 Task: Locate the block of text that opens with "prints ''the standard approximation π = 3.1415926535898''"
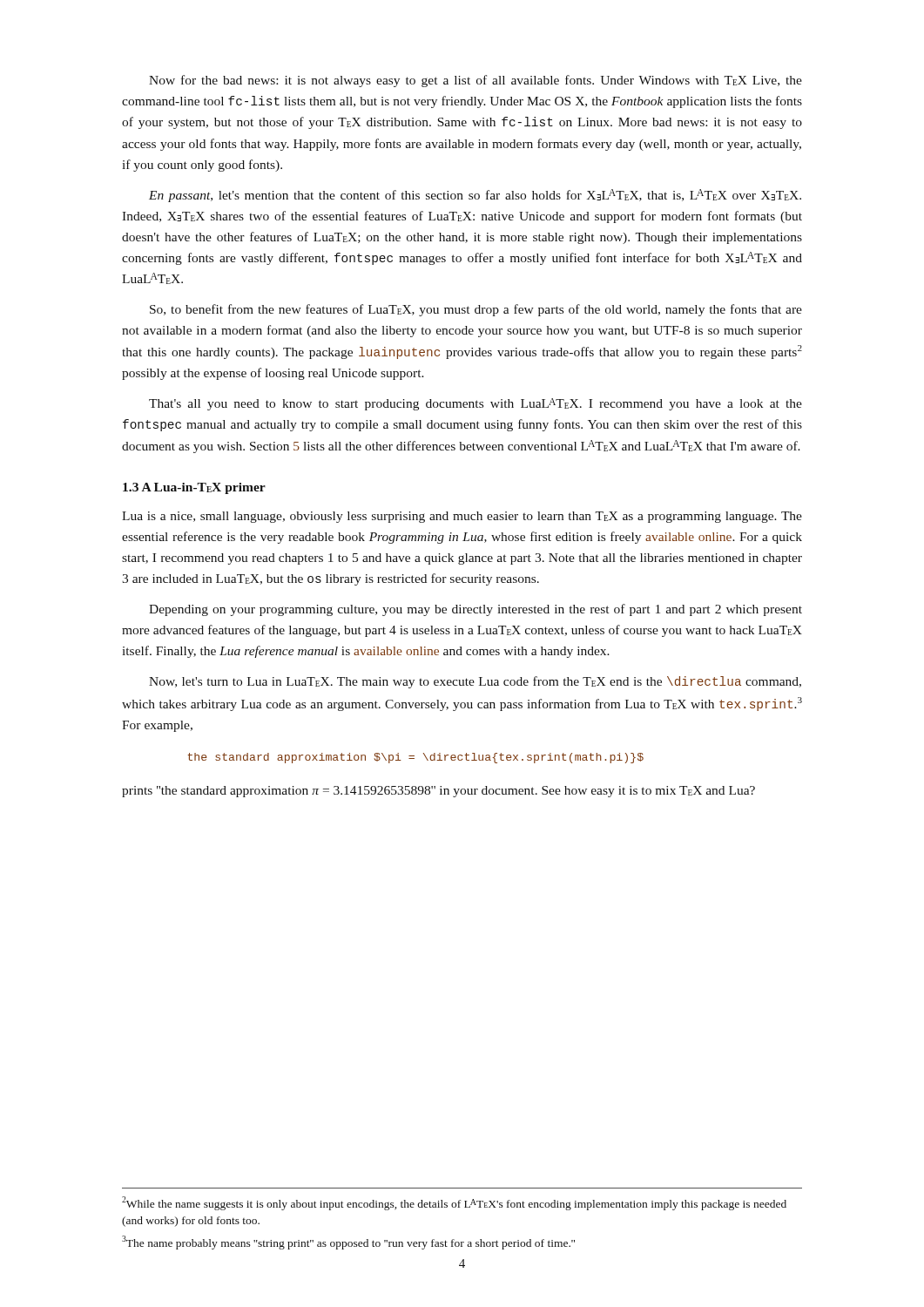pyautogui.click(x=462, y=790)
